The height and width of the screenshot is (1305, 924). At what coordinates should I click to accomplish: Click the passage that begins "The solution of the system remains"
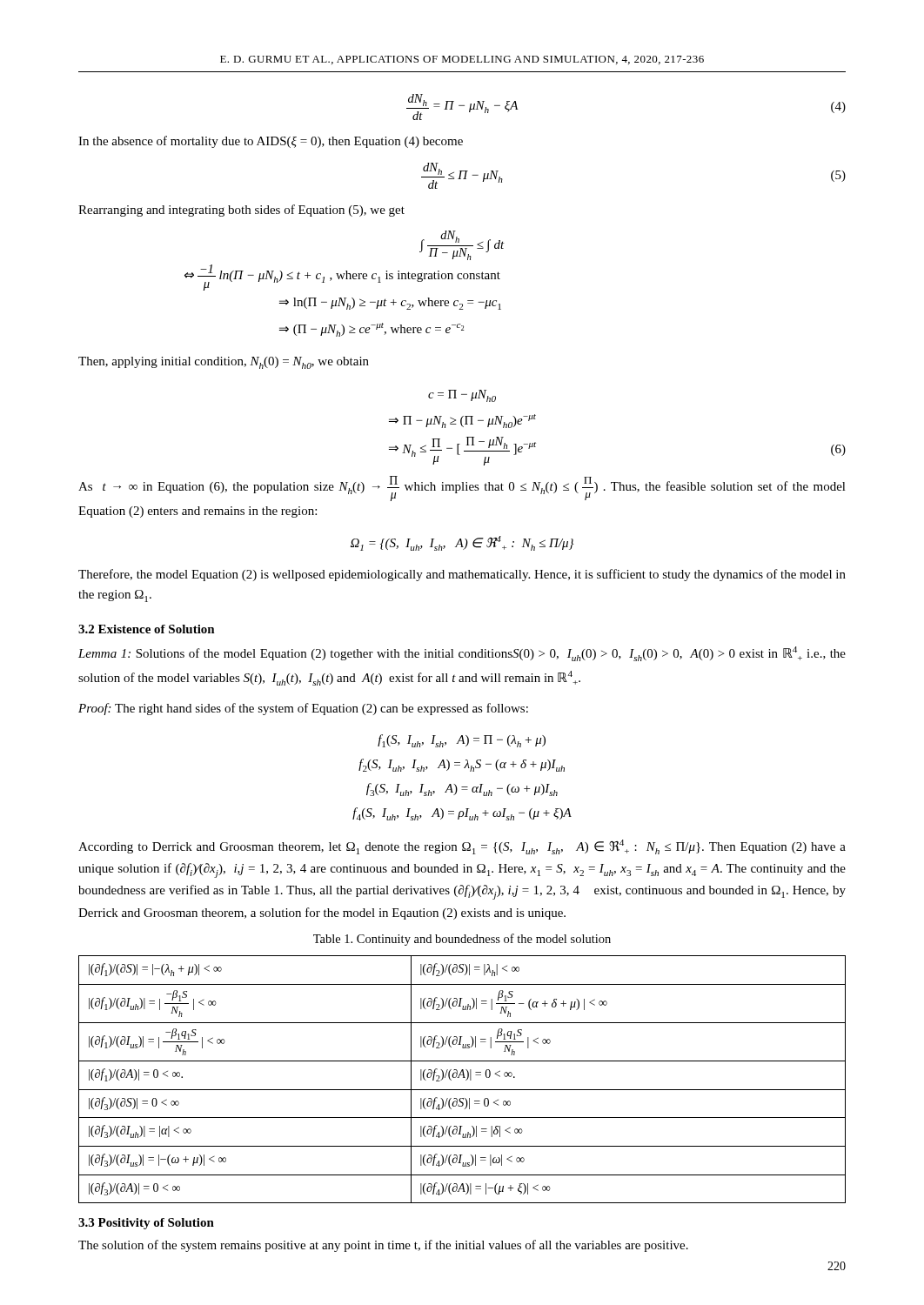pos(383,1245)
